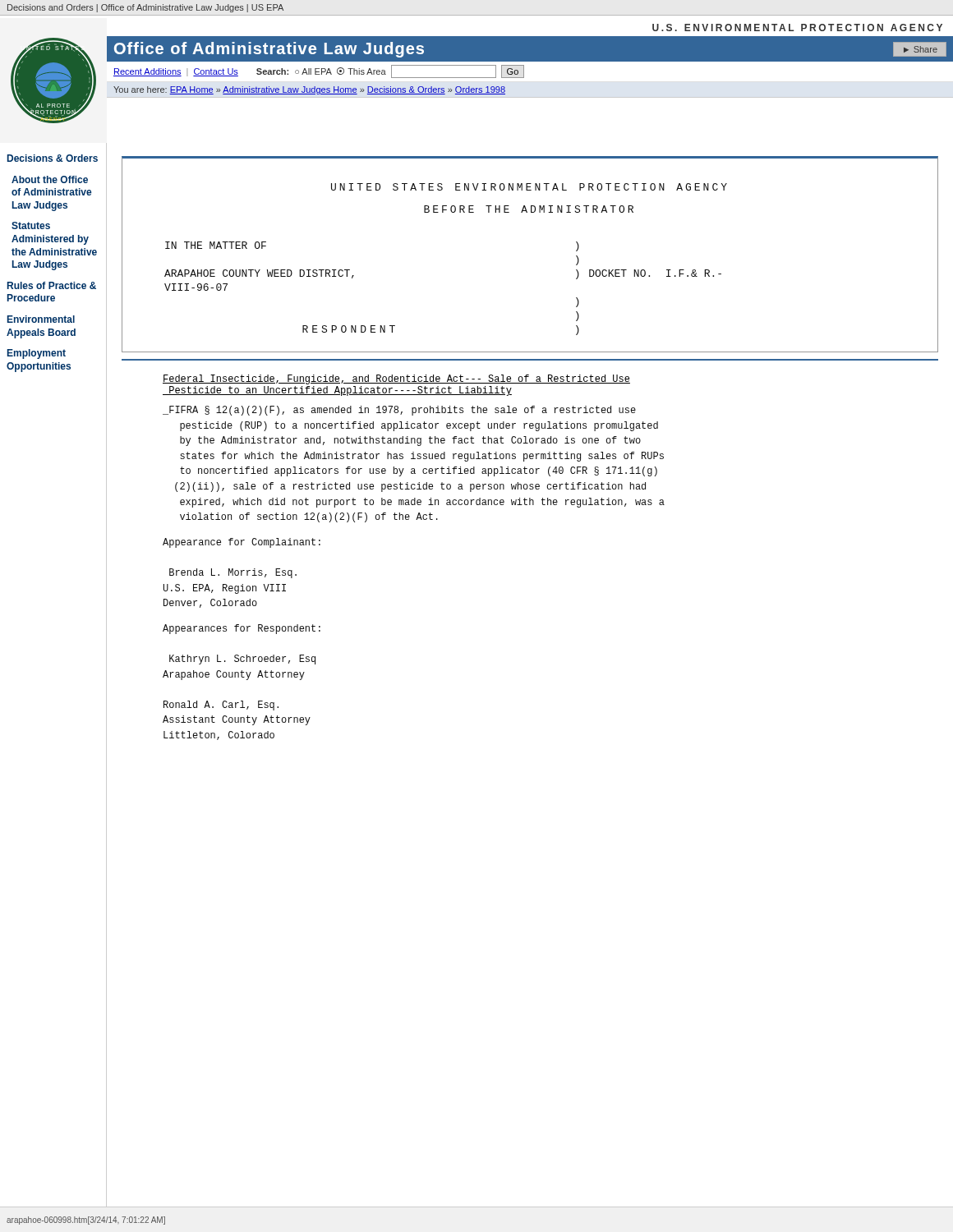
Task: Click on the text block starting "UNITED STATES ENVIRONMENTAL PROTECTION AGENCY"
Action: [530, 188]
